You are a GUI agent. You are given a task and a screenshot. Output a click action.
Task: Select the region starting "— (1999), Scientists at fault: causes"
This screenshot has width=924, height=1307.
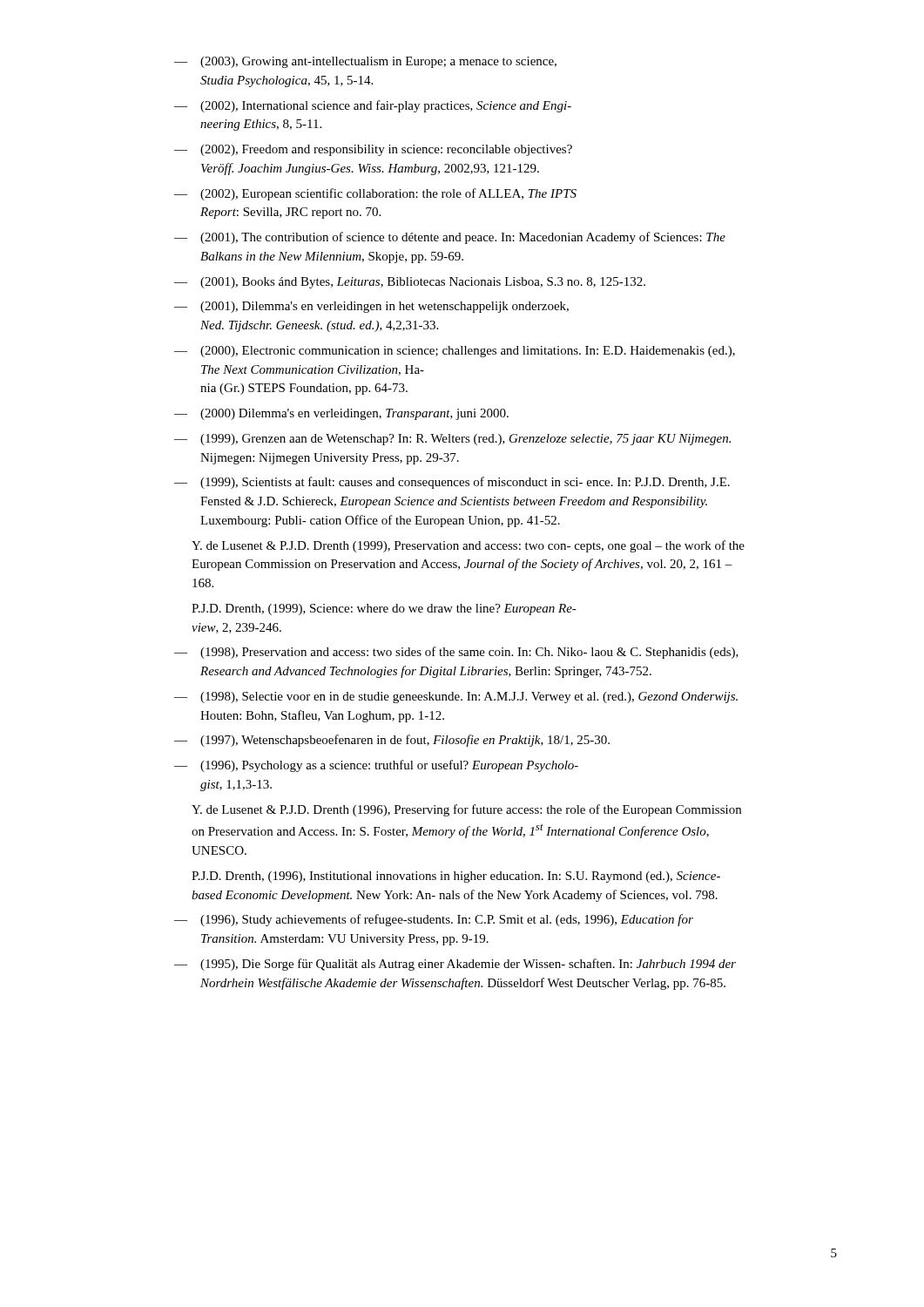click(462, 502)
